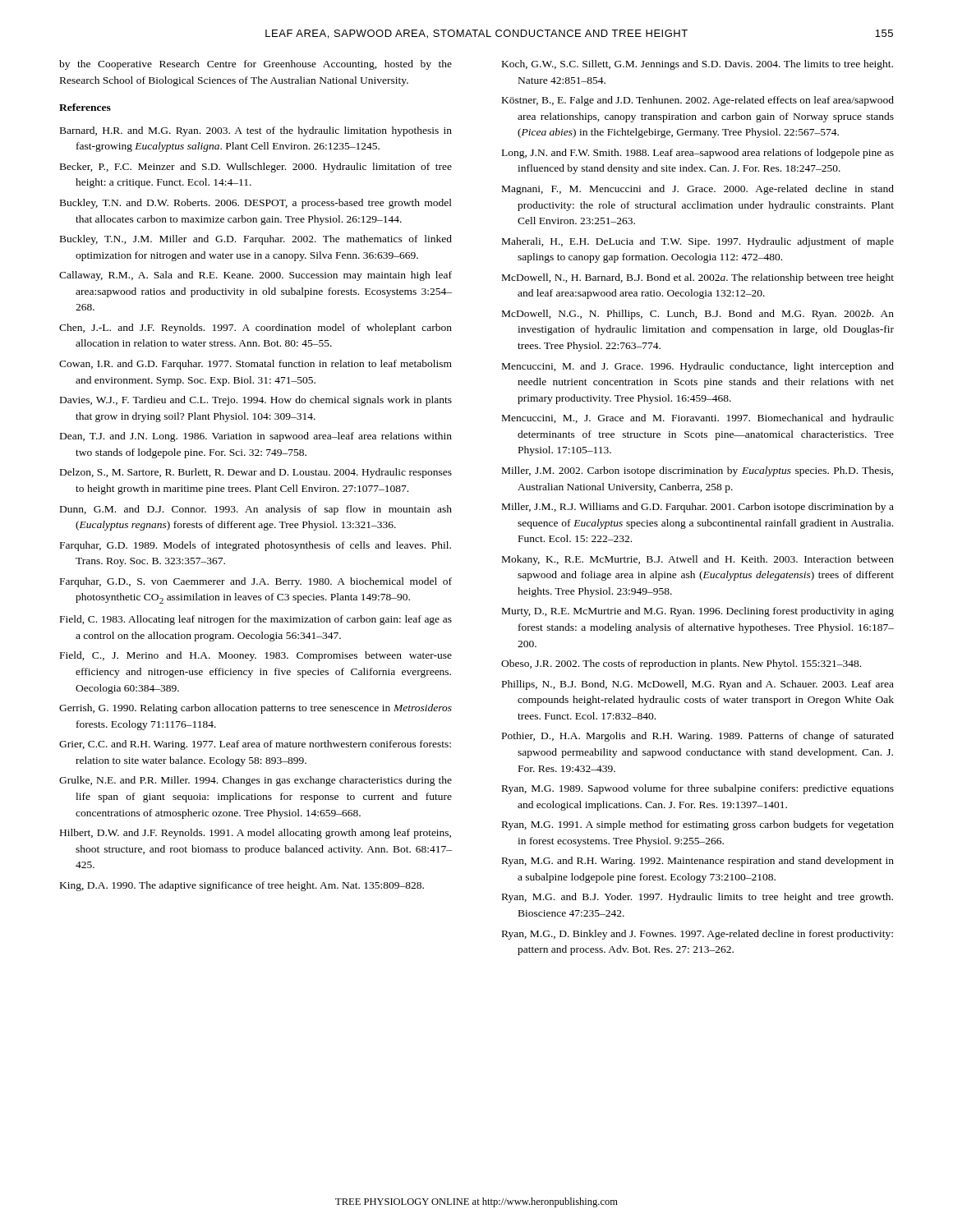This screenshot has width=953, height=1232.
Task: Locate the list item containing "Long, J.N. and F.W. Smith. 1988. Leaf"
Action: coord(698,160)
